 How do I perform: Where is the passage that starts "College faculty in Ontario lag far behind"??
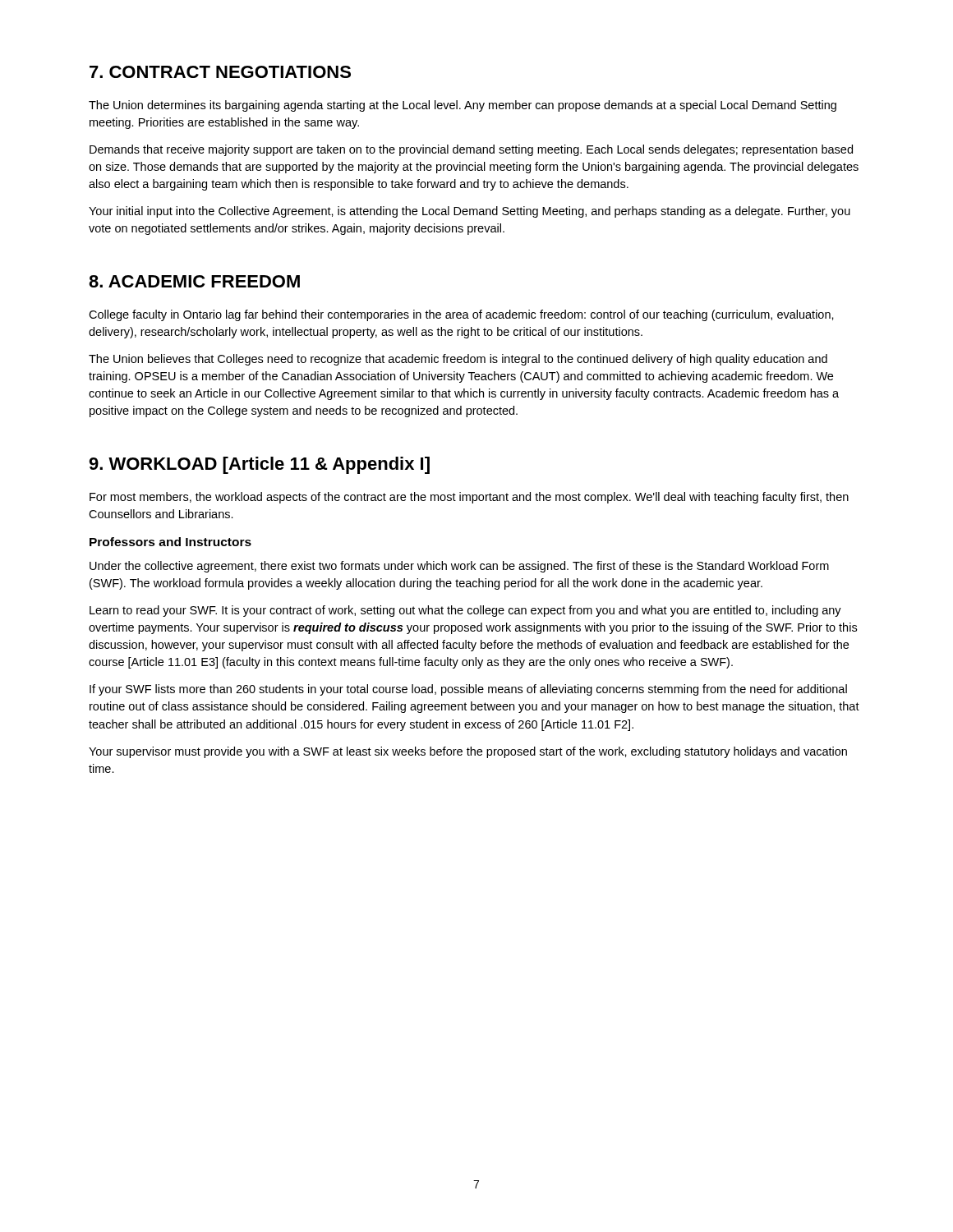pos(476,324)
